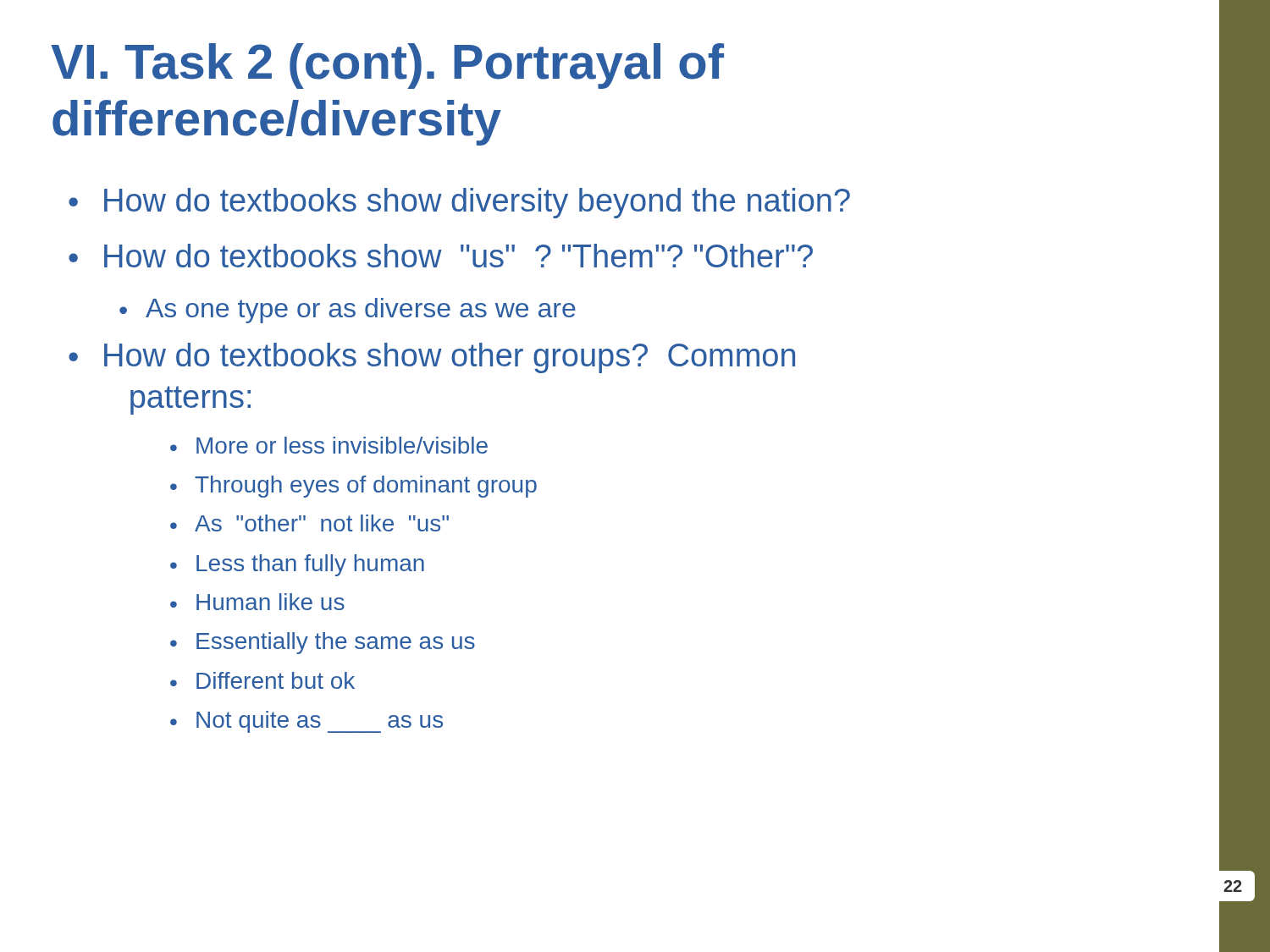The width and height of the screenshot is (1270, 952).
Task: Point to the block beginning "• Essentially the same"
Action: pos(322,643)
